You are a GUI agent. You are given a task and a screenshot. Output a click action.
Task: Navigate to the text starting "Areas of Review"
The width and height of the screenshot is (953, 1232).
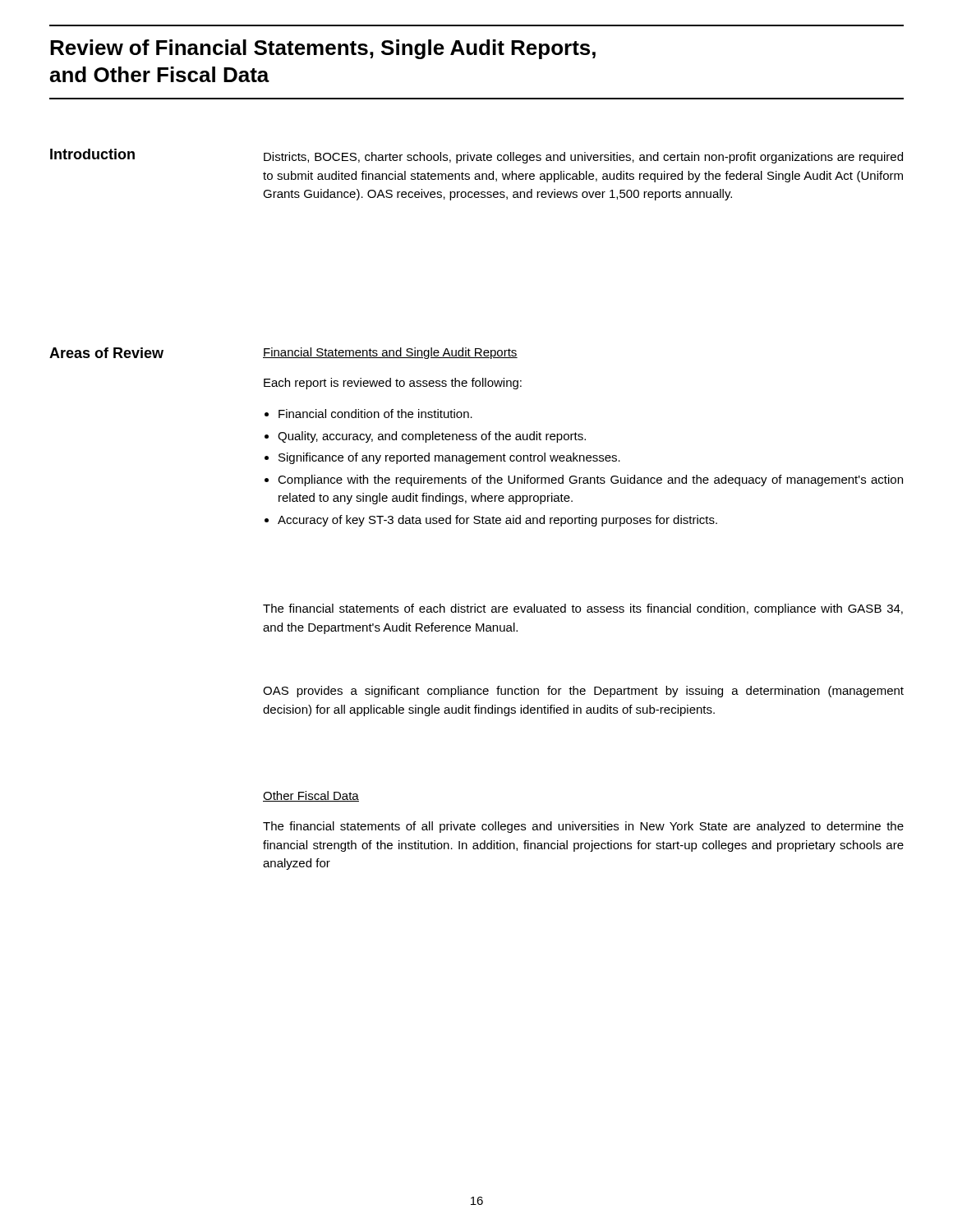point(106,353)
